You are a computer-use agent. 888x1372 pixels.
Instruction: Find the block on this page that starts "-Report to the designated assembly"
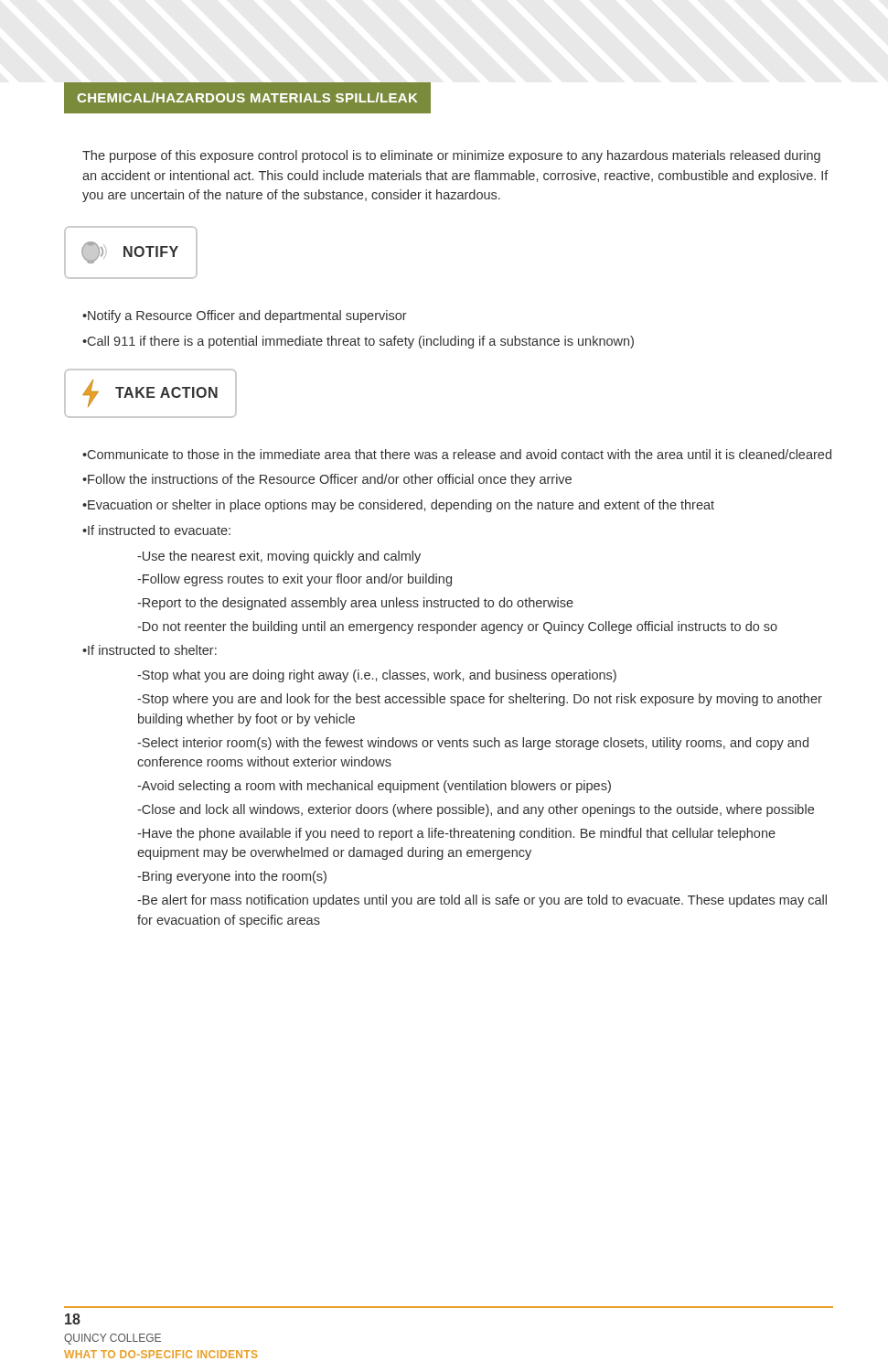click(x=355, y=603)
